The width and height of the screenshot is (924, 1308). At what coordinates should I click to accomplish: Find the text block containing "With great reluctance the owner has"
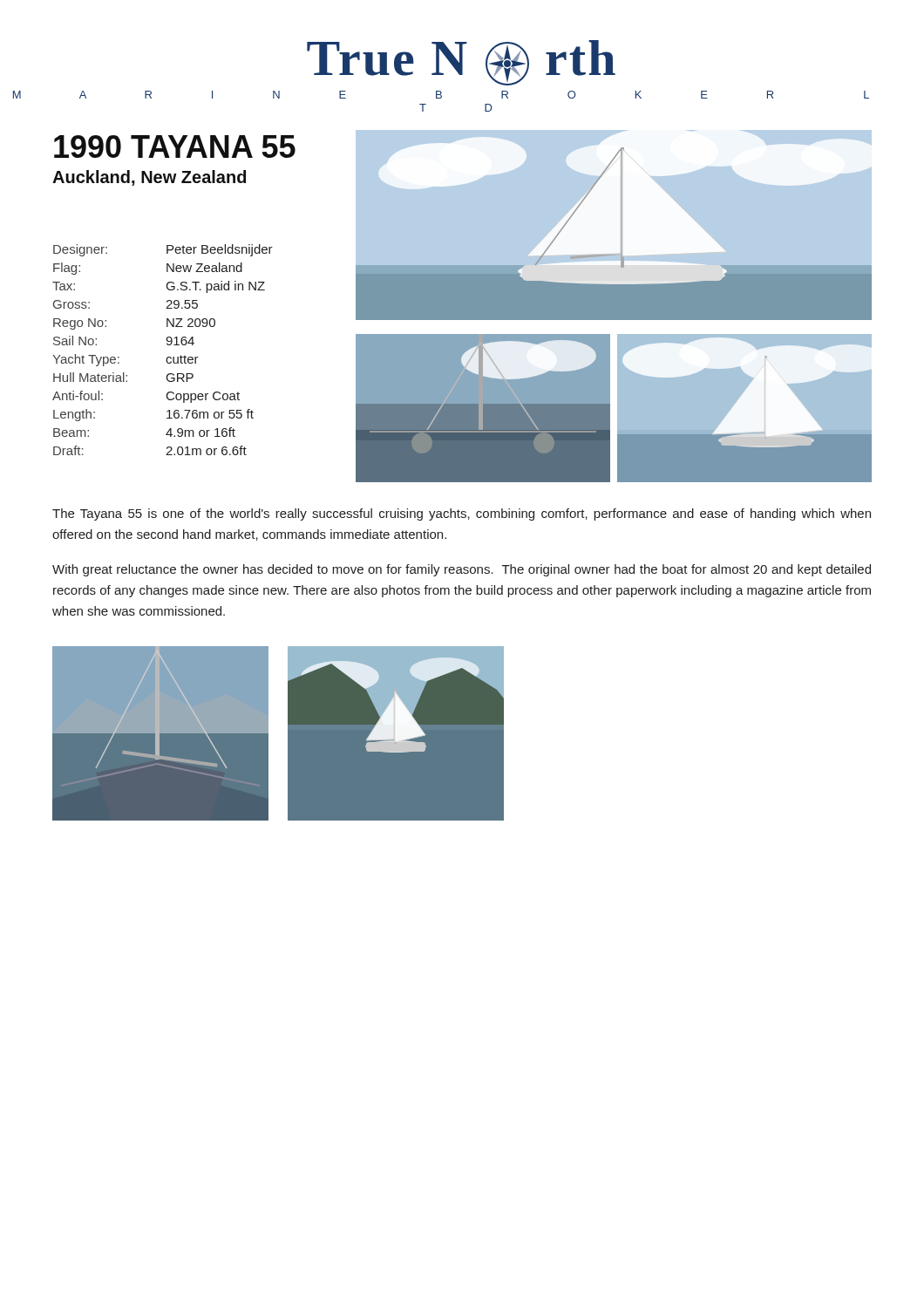[x=462, y=590]
